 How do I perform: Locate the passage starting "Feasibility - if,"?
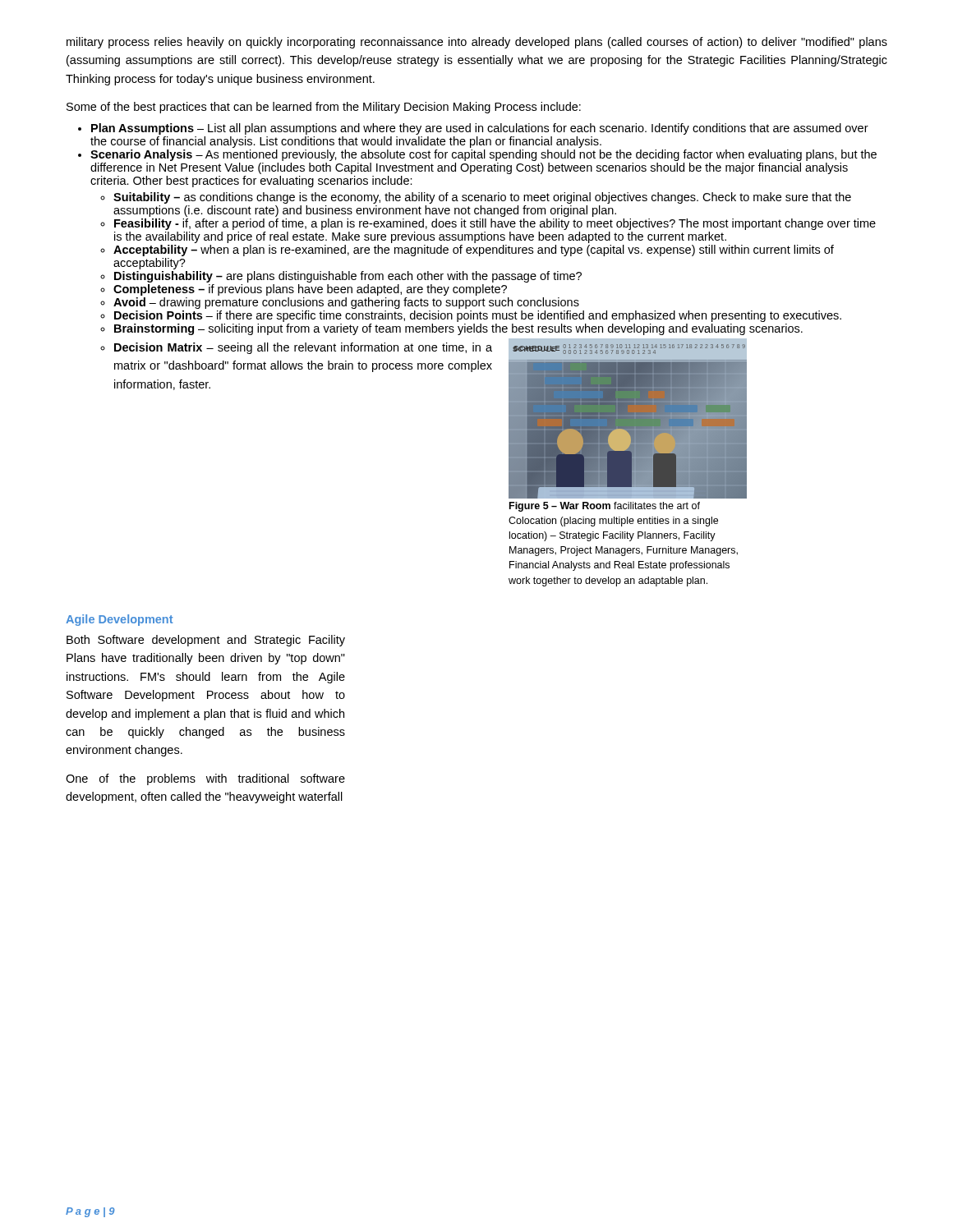click(x=500, y=230)
